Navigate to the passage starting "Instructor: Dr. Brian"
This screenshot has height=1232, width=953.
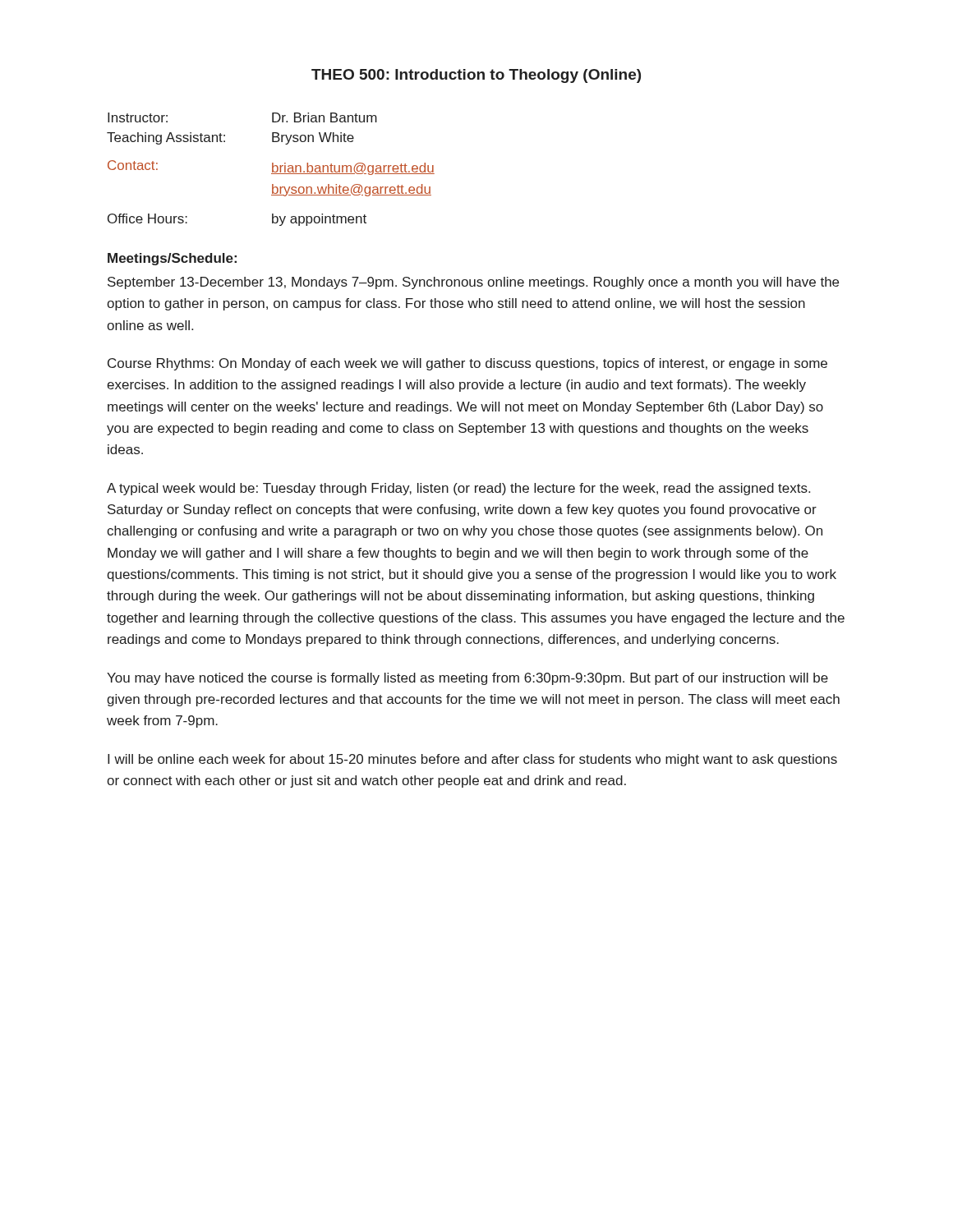pos(139,117)
